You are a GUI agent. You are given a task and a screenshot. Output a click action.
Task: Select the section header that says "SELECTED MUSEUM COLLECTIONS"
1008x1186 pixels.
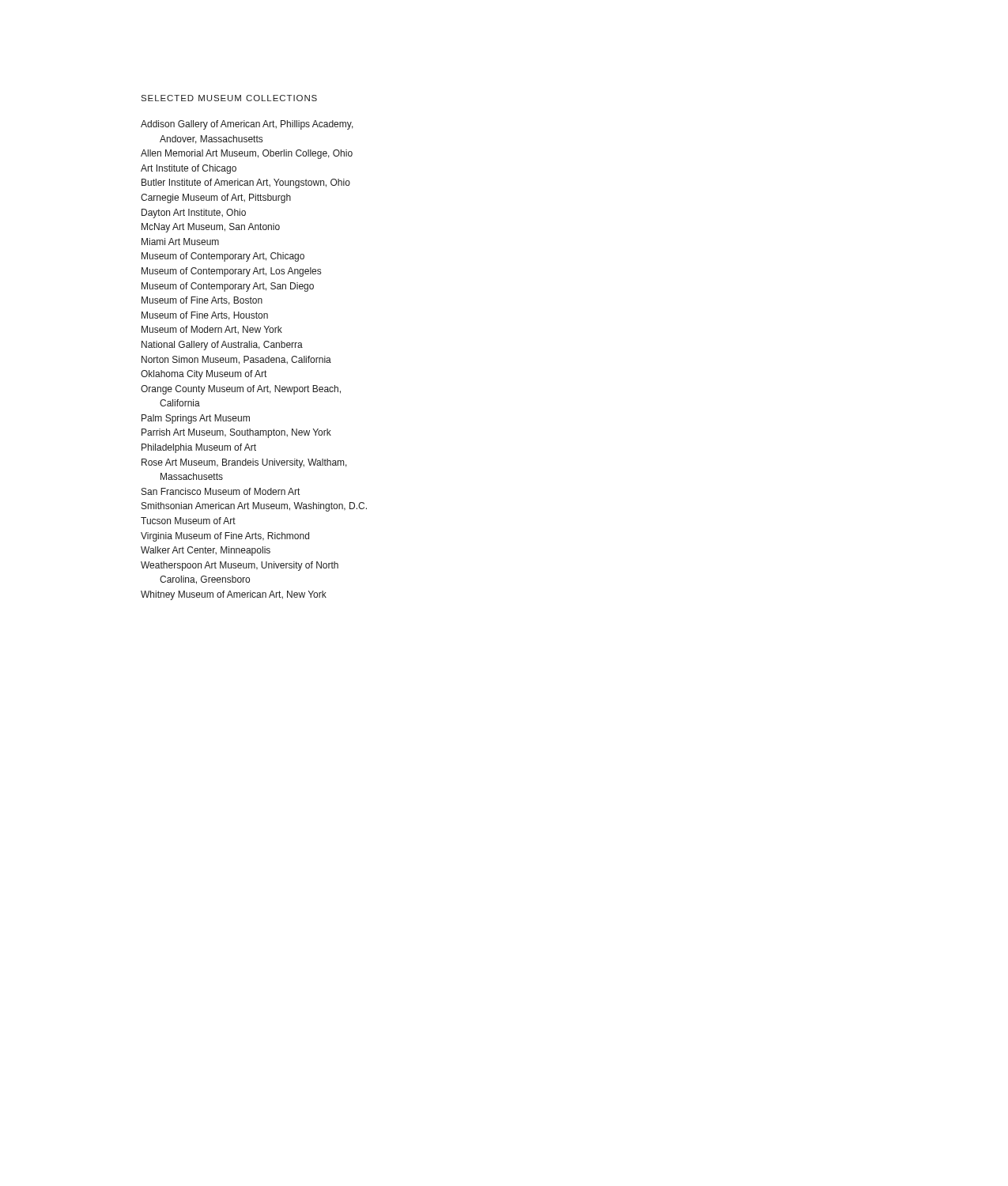tap(229, 98)
